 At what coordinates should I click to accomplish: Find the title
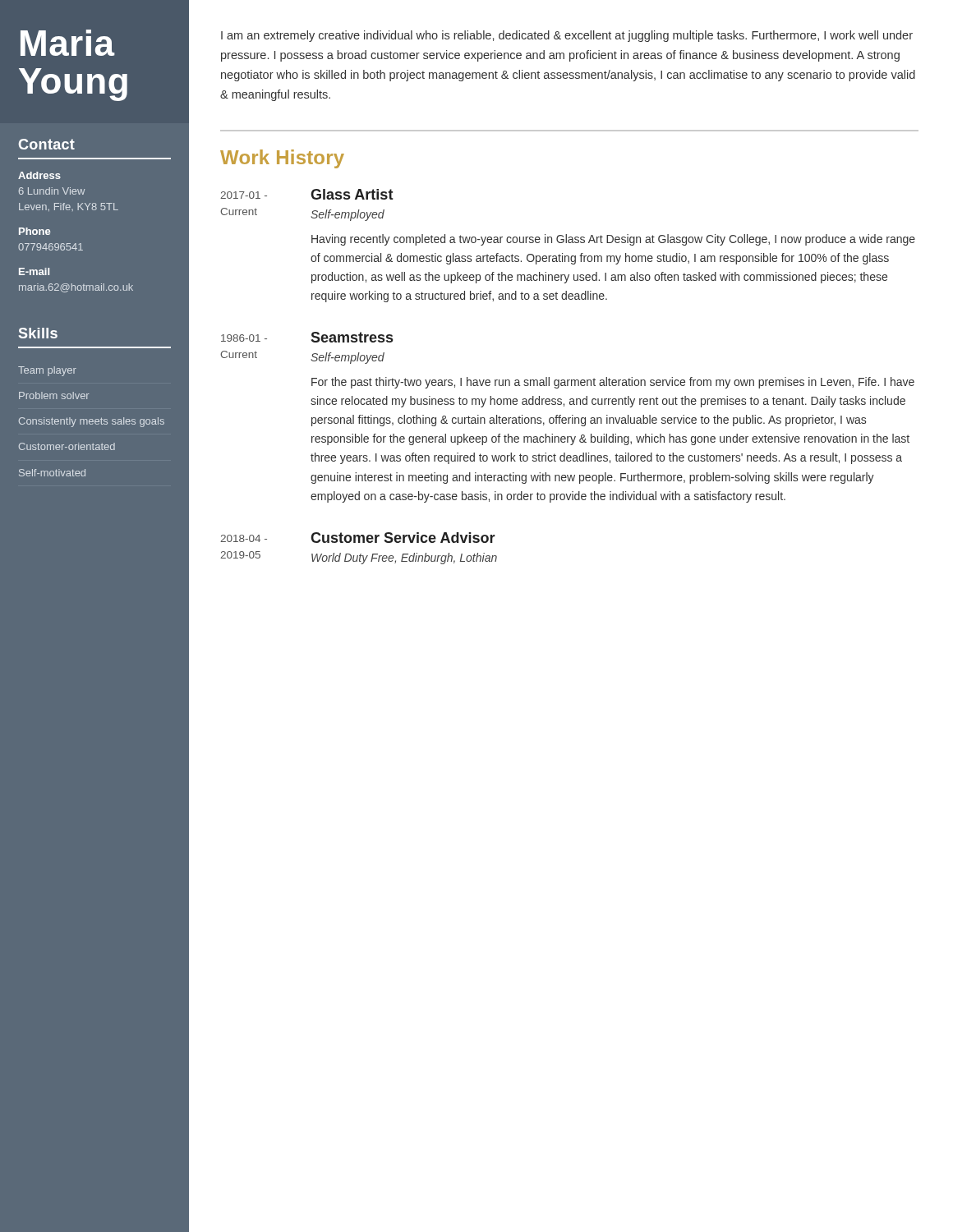pos(94,63)
